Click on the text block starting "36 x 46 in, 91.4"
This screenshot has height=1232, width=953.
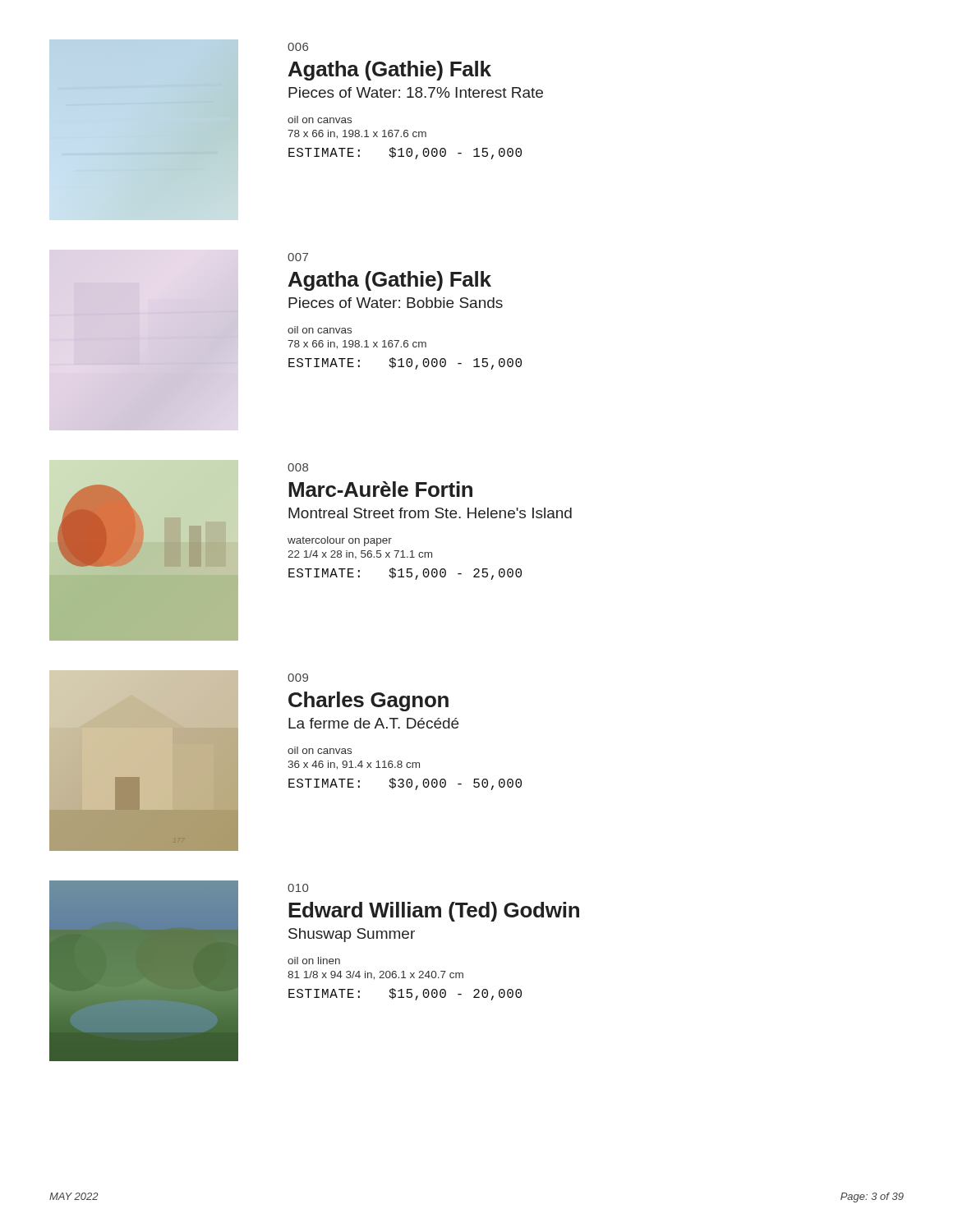354,764
